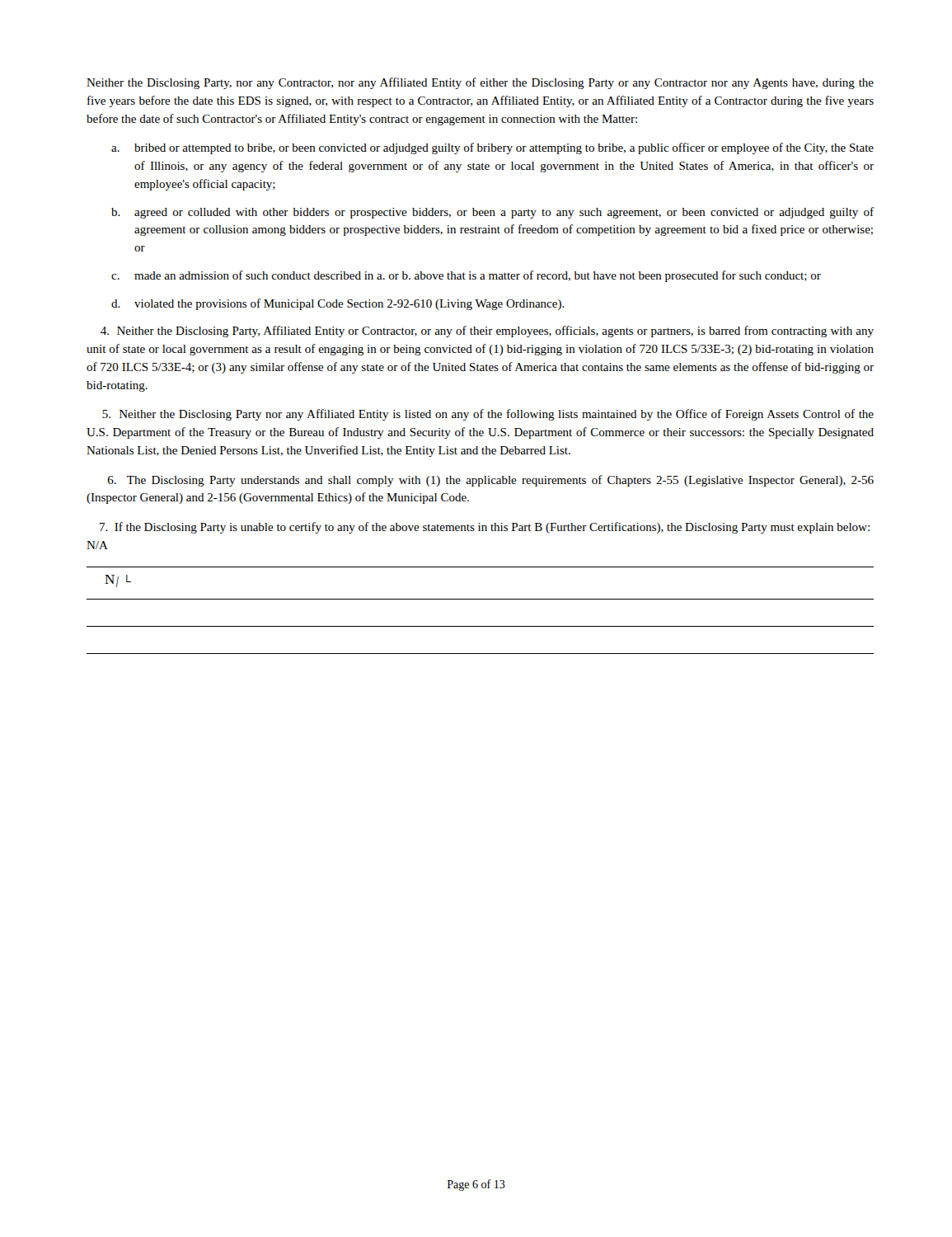The image size is (952, 1237).
Task: Click on the passage starting "d. violated the provisions of"
Action: pyautogui.click(x=492, y=304)
